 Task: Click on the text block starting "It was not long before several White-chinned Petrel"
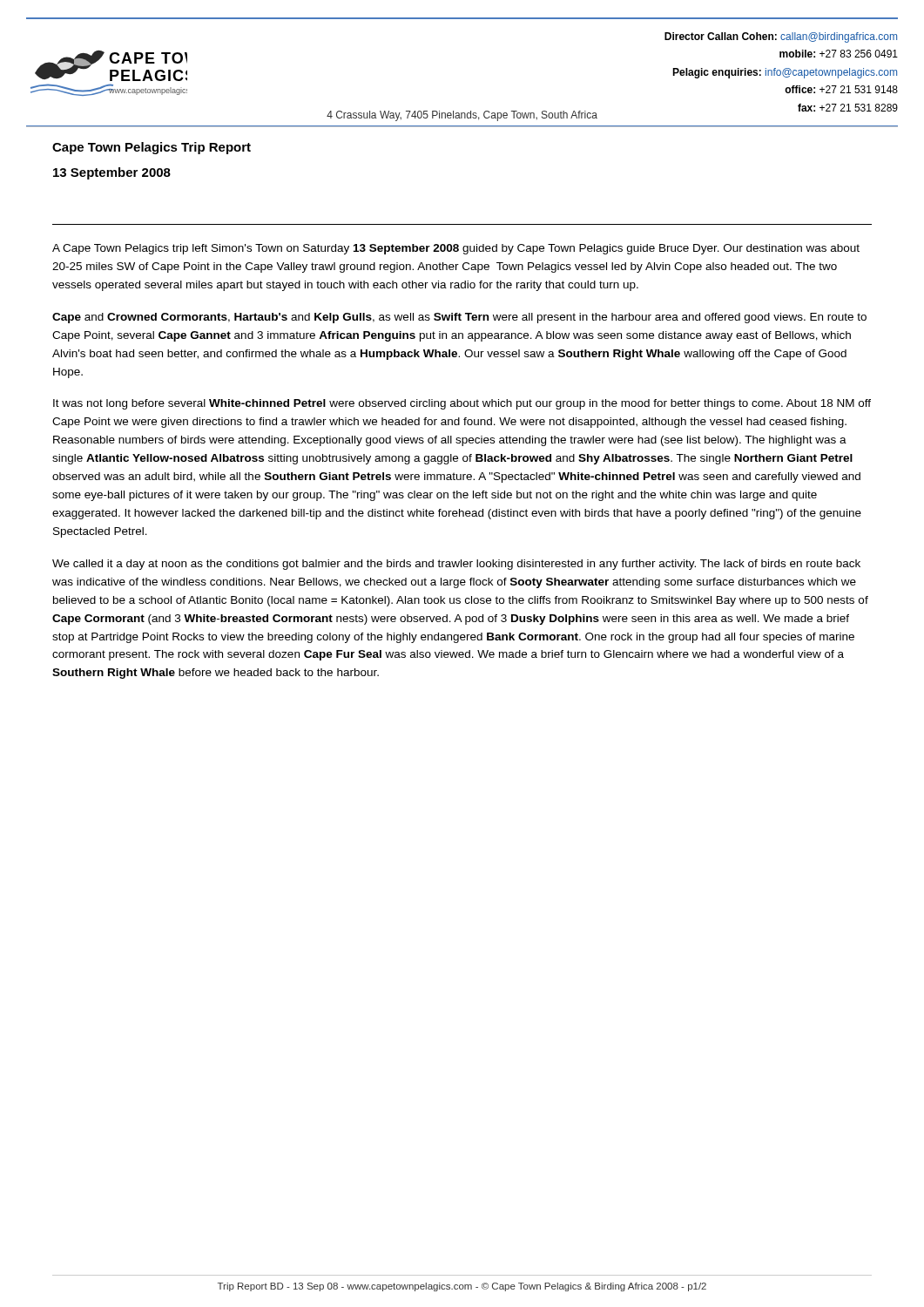[462, 467]
